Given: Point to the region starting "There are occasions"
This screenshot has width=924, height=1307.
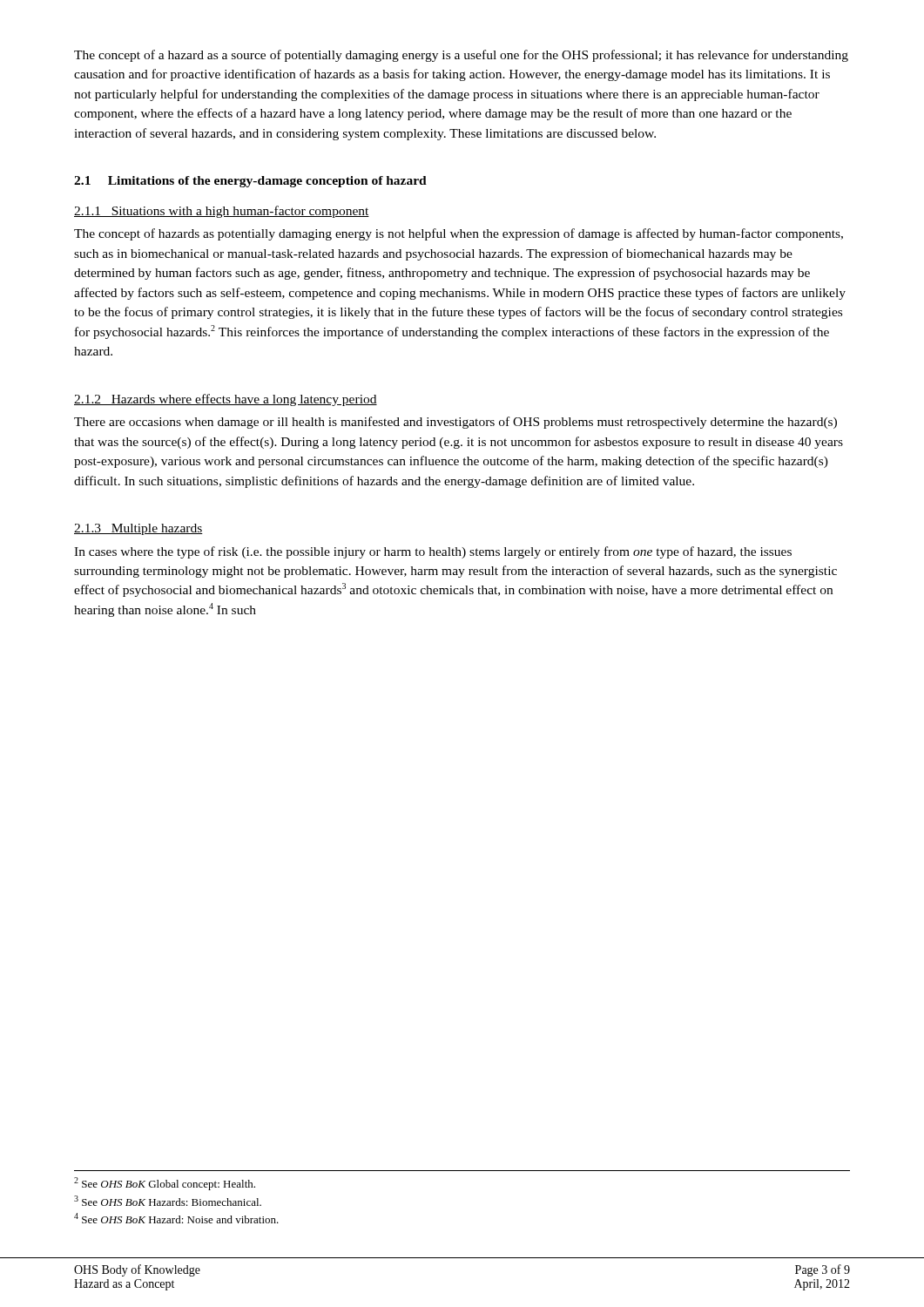Looking at the screenshot, I should pos(462,452).
